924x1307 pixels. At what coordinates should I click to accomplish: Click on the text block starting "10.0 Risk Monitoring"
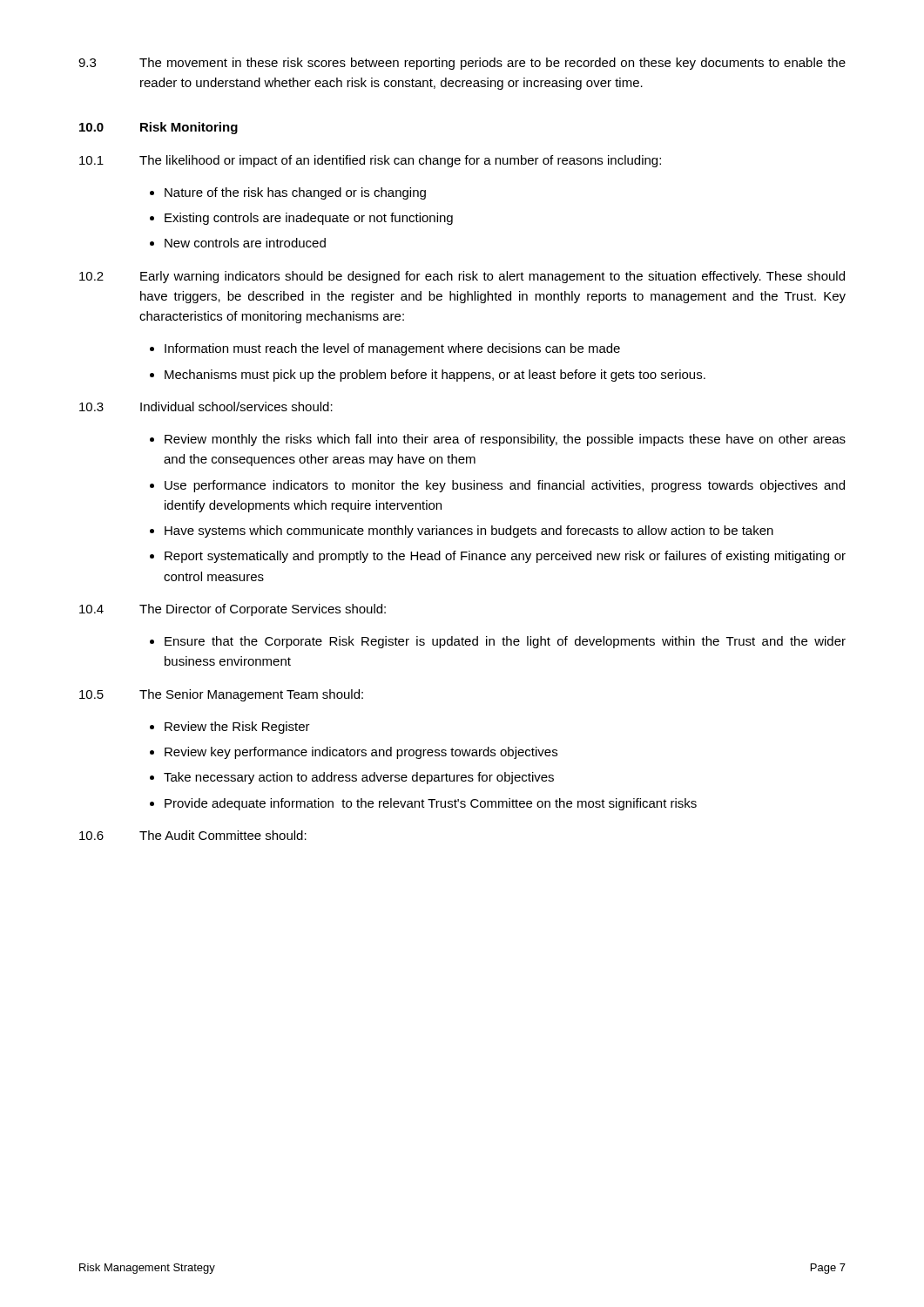(158, 128)
